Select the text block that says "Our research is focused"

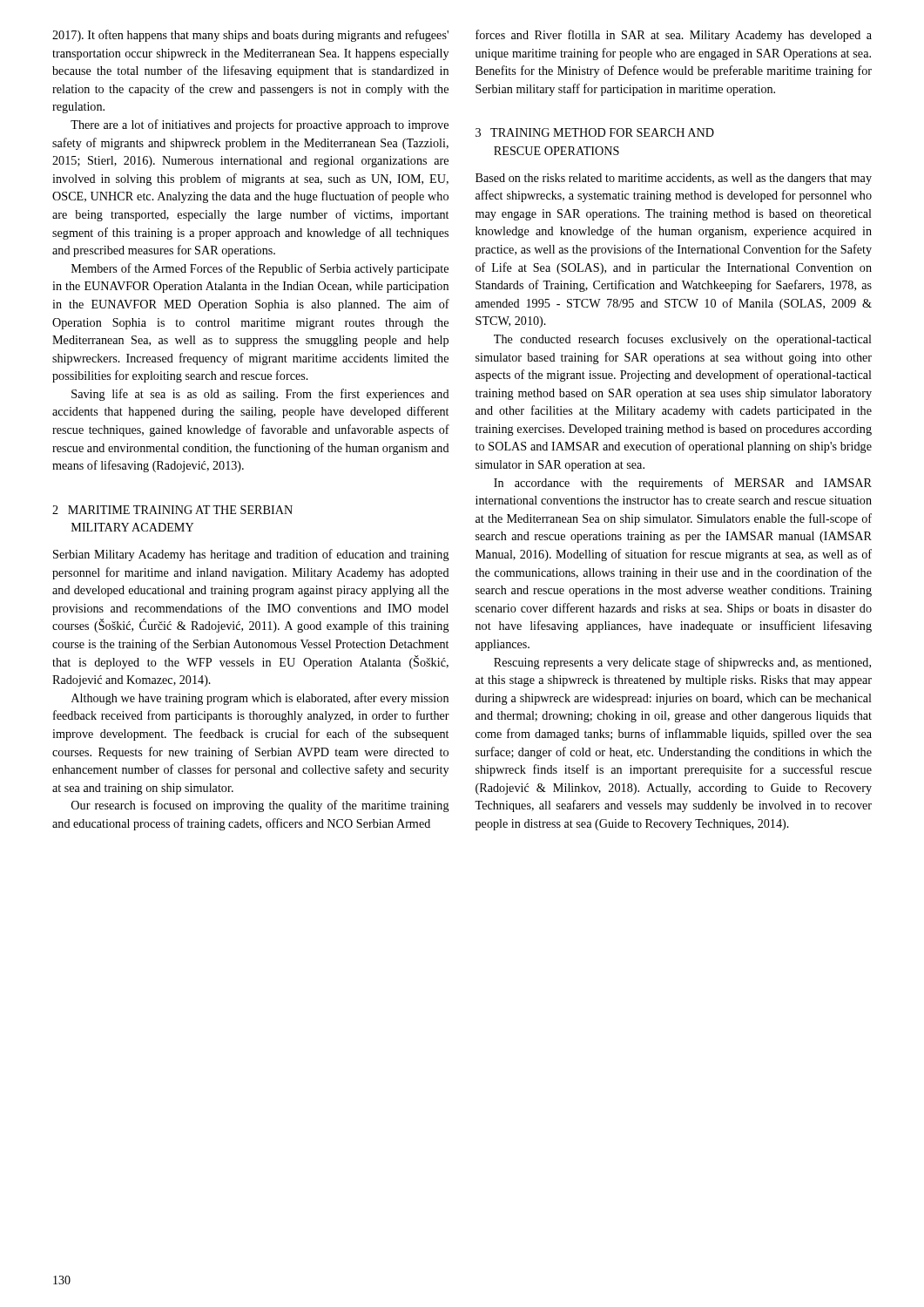(x=251, y=815)
